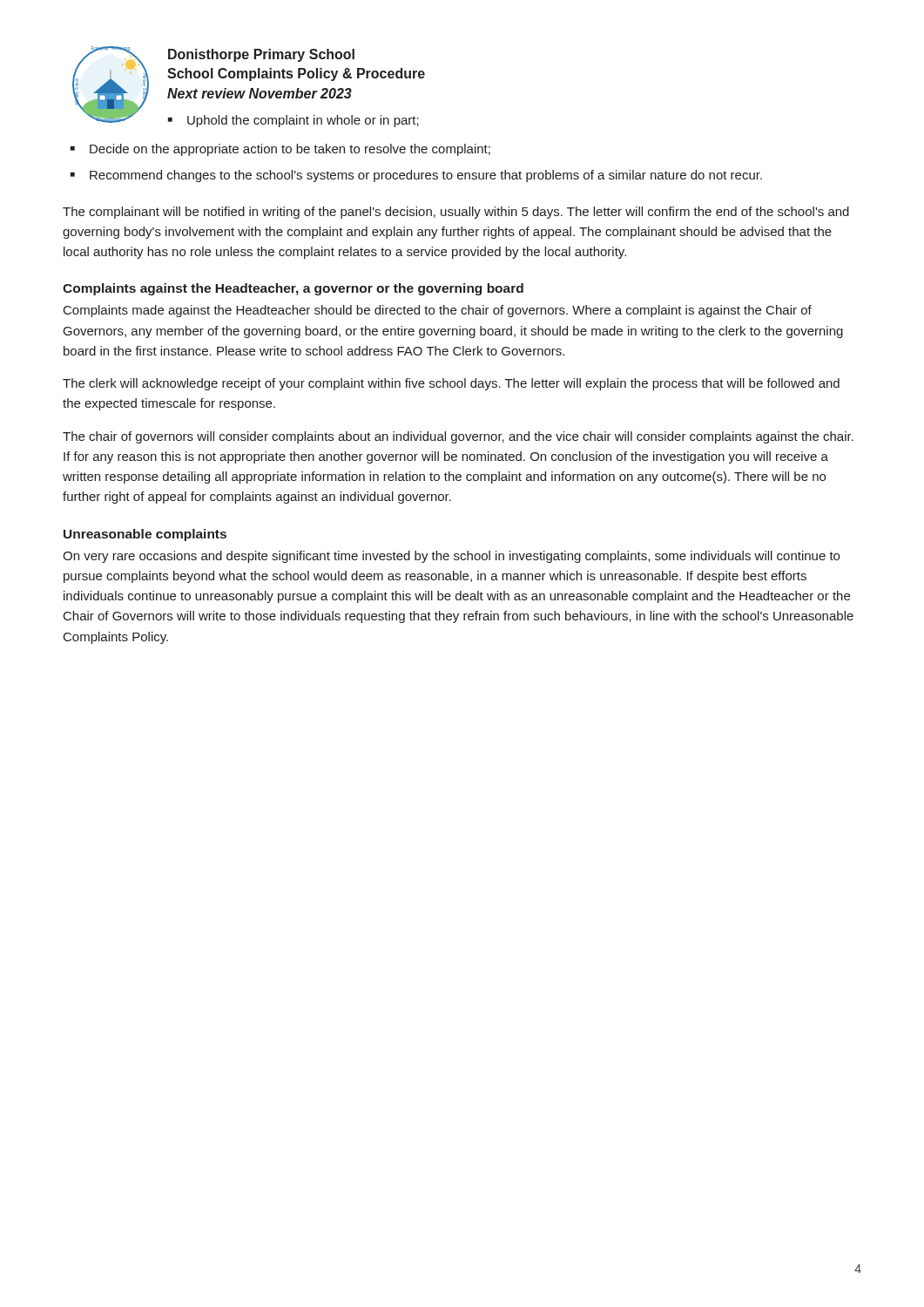Click on the text block that reads "The clerk will acknowledge receipt of your"
This screenshot has height=1307, width=924.
451,393
